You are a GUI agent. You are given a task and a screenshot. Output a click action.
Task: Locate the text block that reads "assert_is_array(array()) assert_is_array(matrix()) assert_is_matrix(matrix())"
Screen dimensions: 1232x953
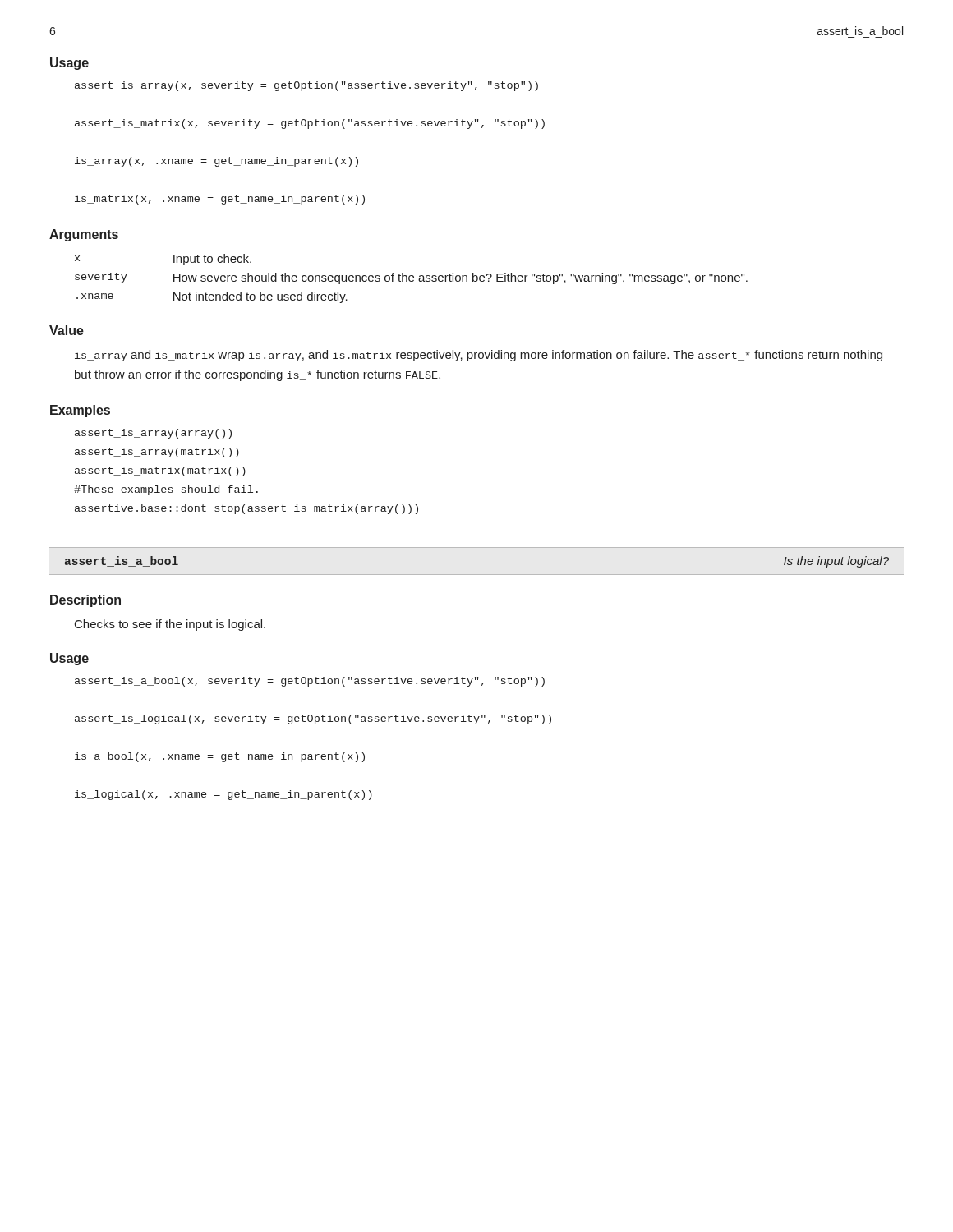pos(153,434)
